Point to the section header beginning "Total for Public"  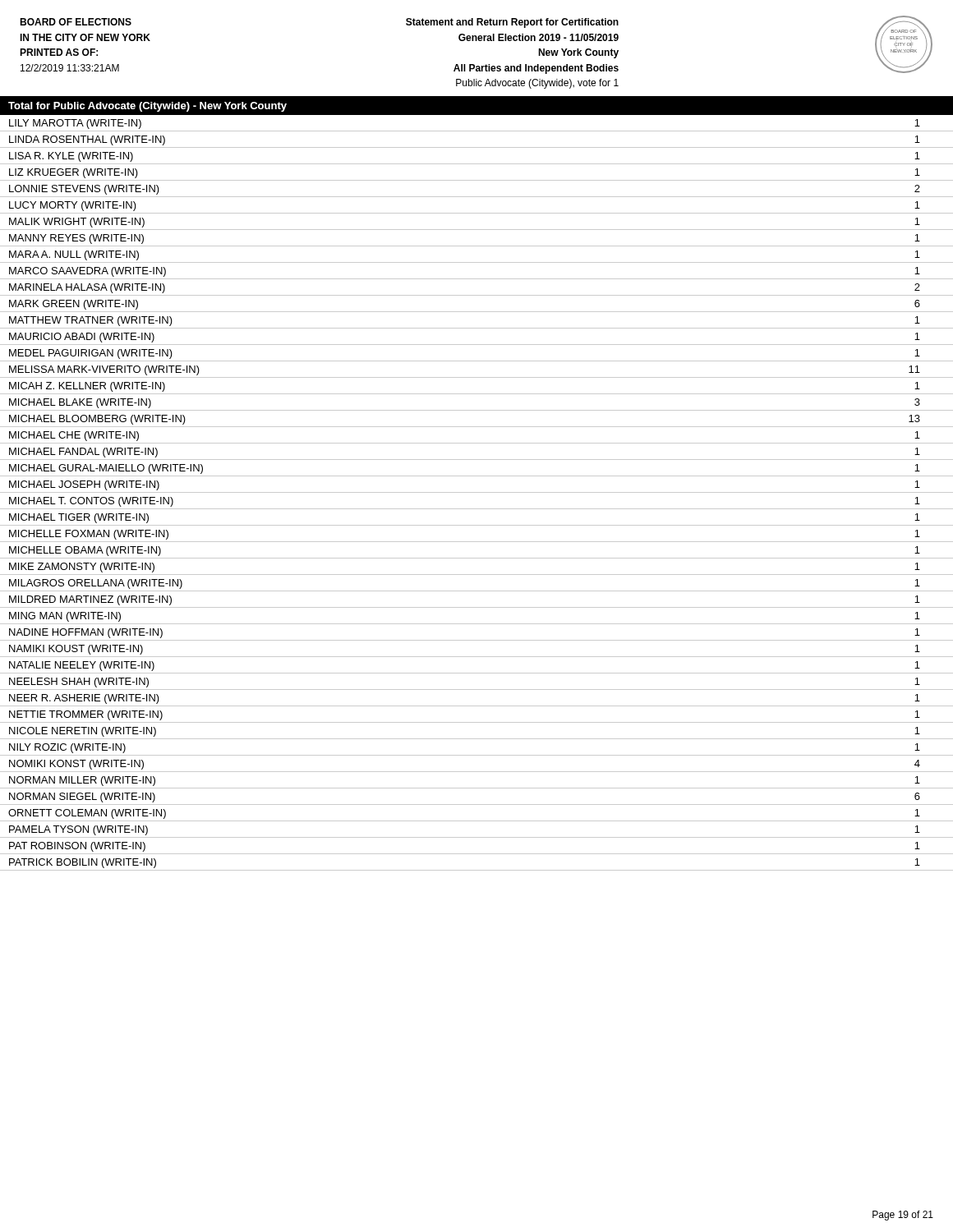click(x=476, y=106)
